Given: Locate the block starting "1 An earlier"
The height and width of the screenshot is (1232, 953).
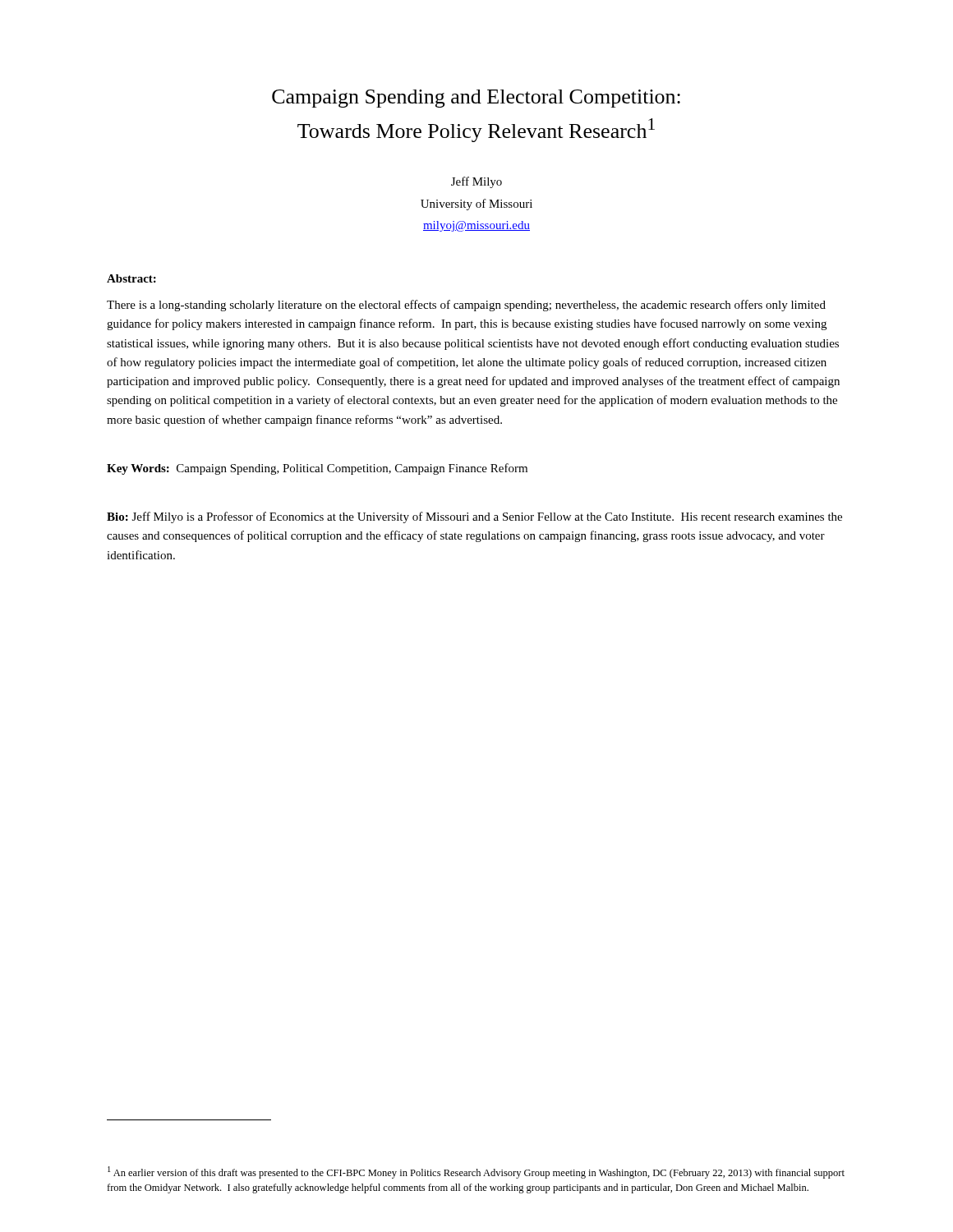Looking at the screenshot, I should (x=476, y=1179).
